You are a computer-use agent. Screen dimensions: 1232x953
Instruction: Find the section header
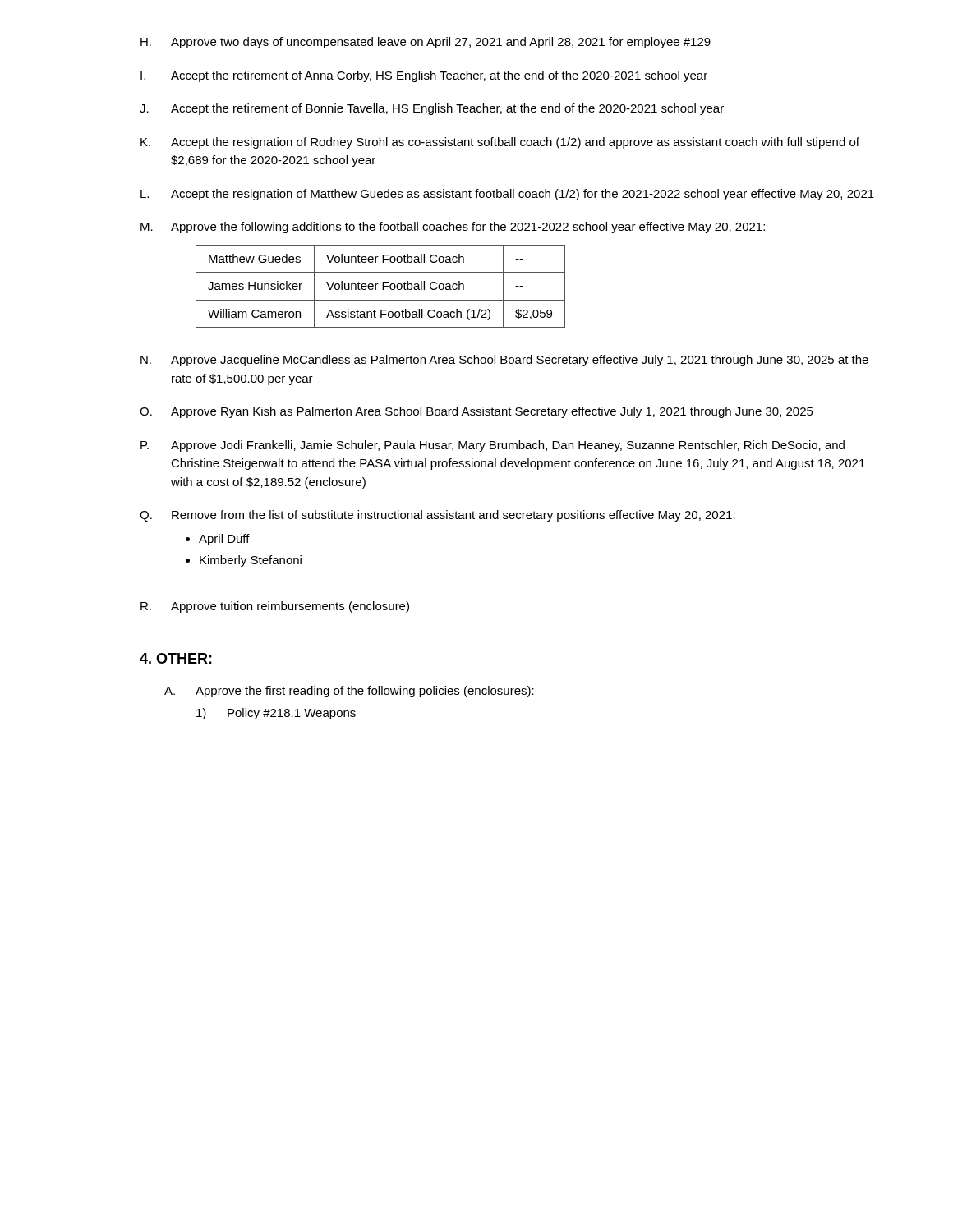[x=176, y=659]
